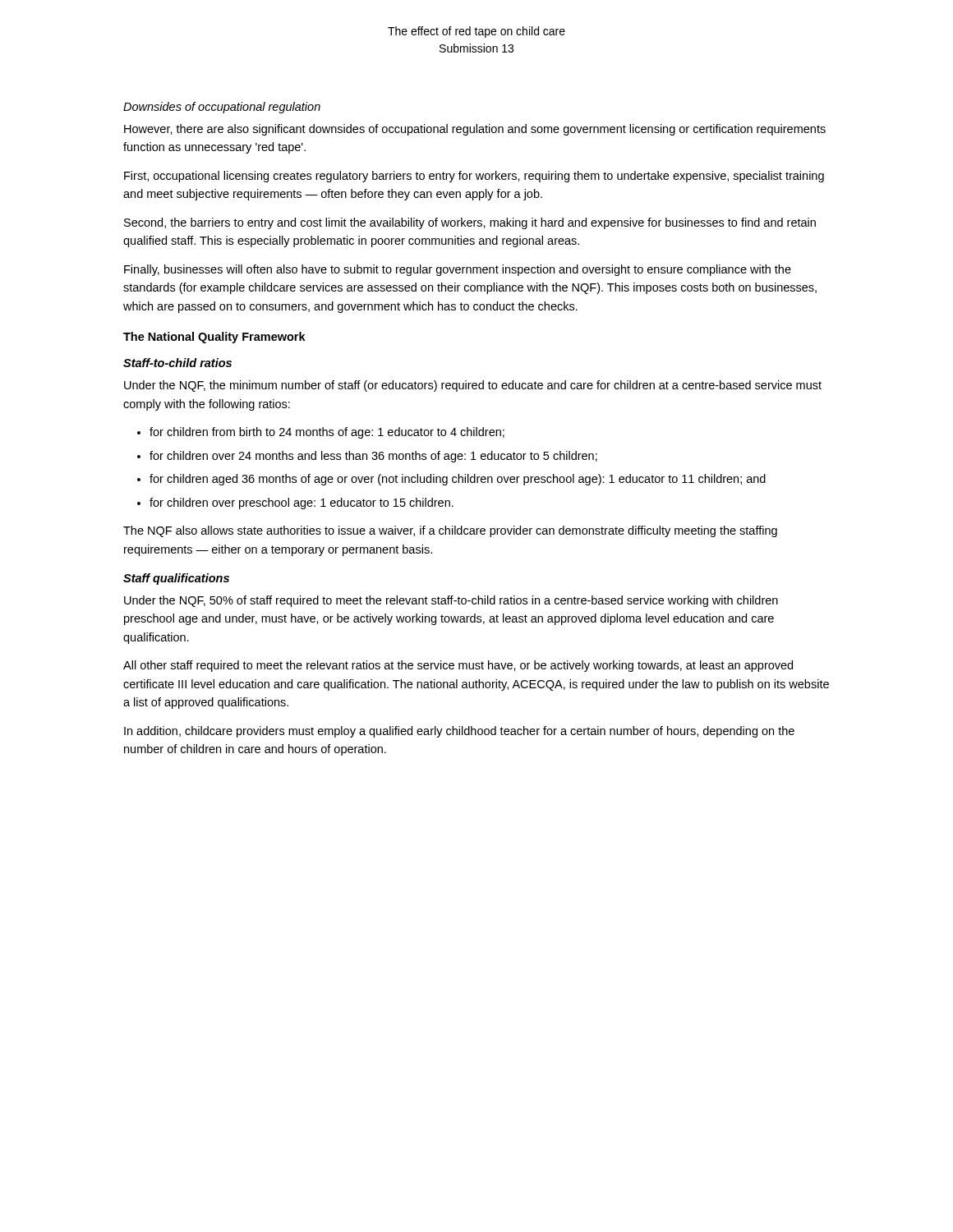This screenshot has width=953, height=1232.
Task: Locate the region starting "for children over preschool age: 1"
Action: [x=302, y=503]
